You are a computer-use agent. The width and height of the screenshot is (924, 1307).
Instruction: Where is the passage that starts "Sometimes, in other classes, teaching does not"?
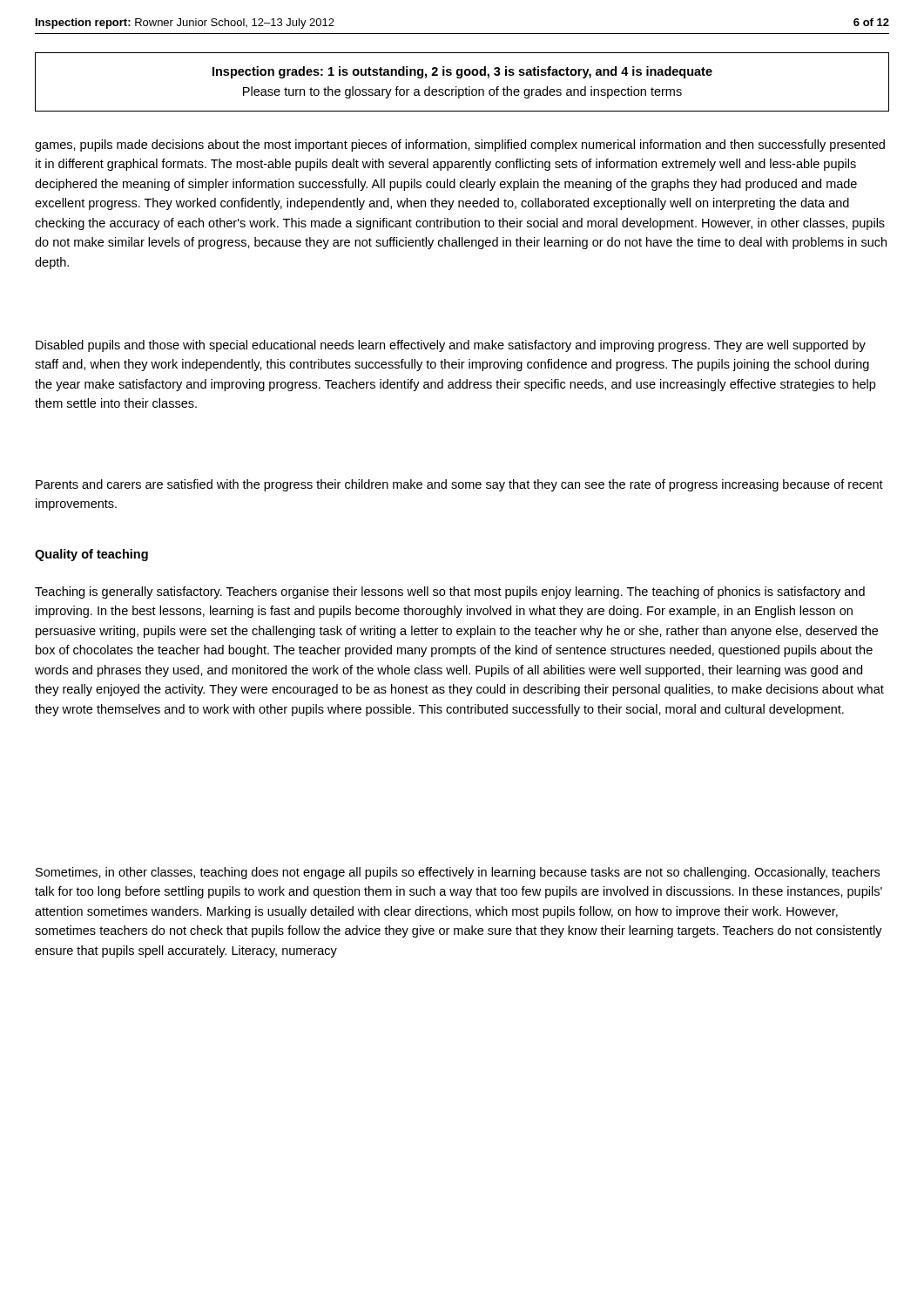click(459, 911)
